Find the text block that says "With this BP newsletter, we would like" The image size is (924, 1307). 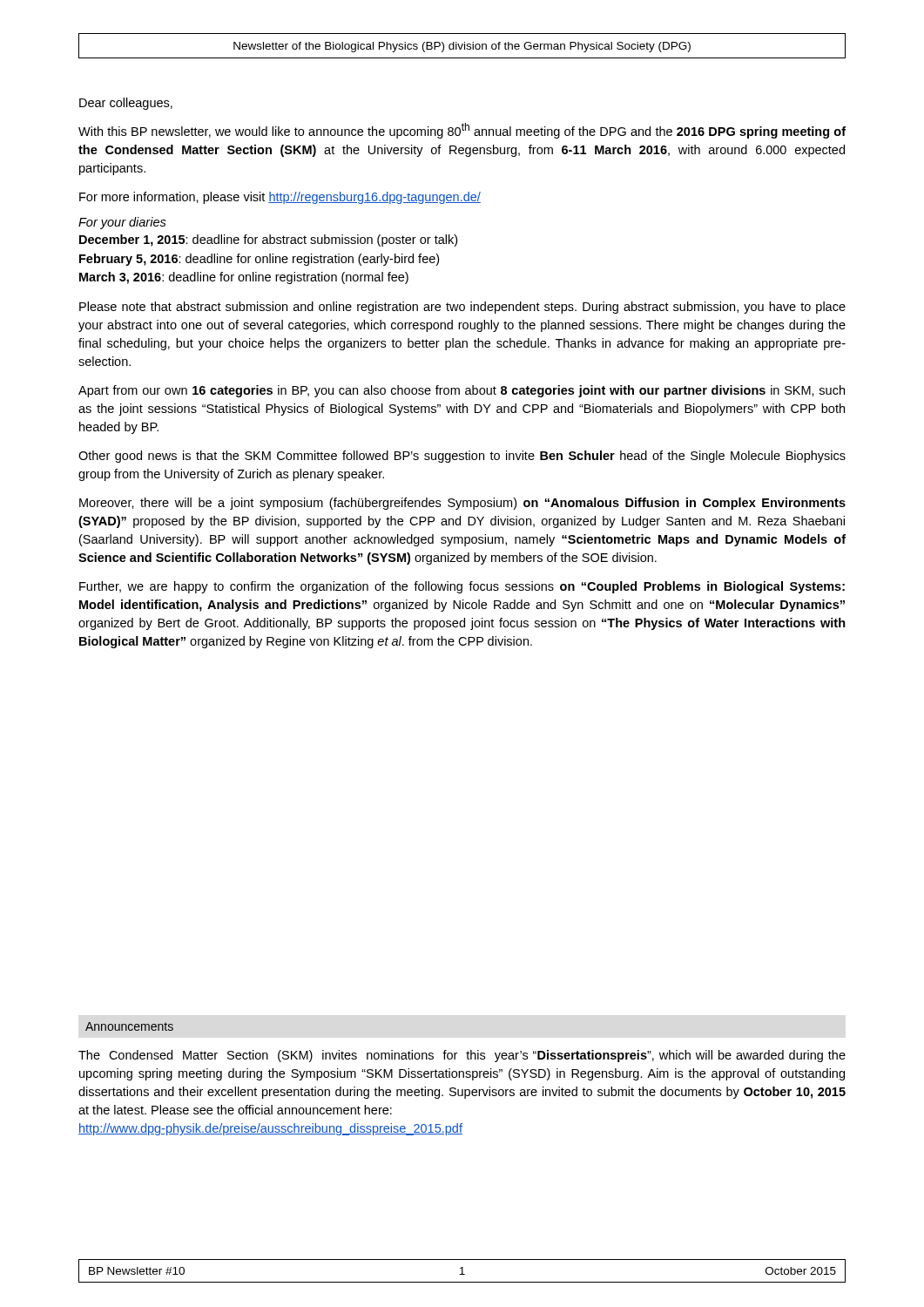(x=462, y=148)
